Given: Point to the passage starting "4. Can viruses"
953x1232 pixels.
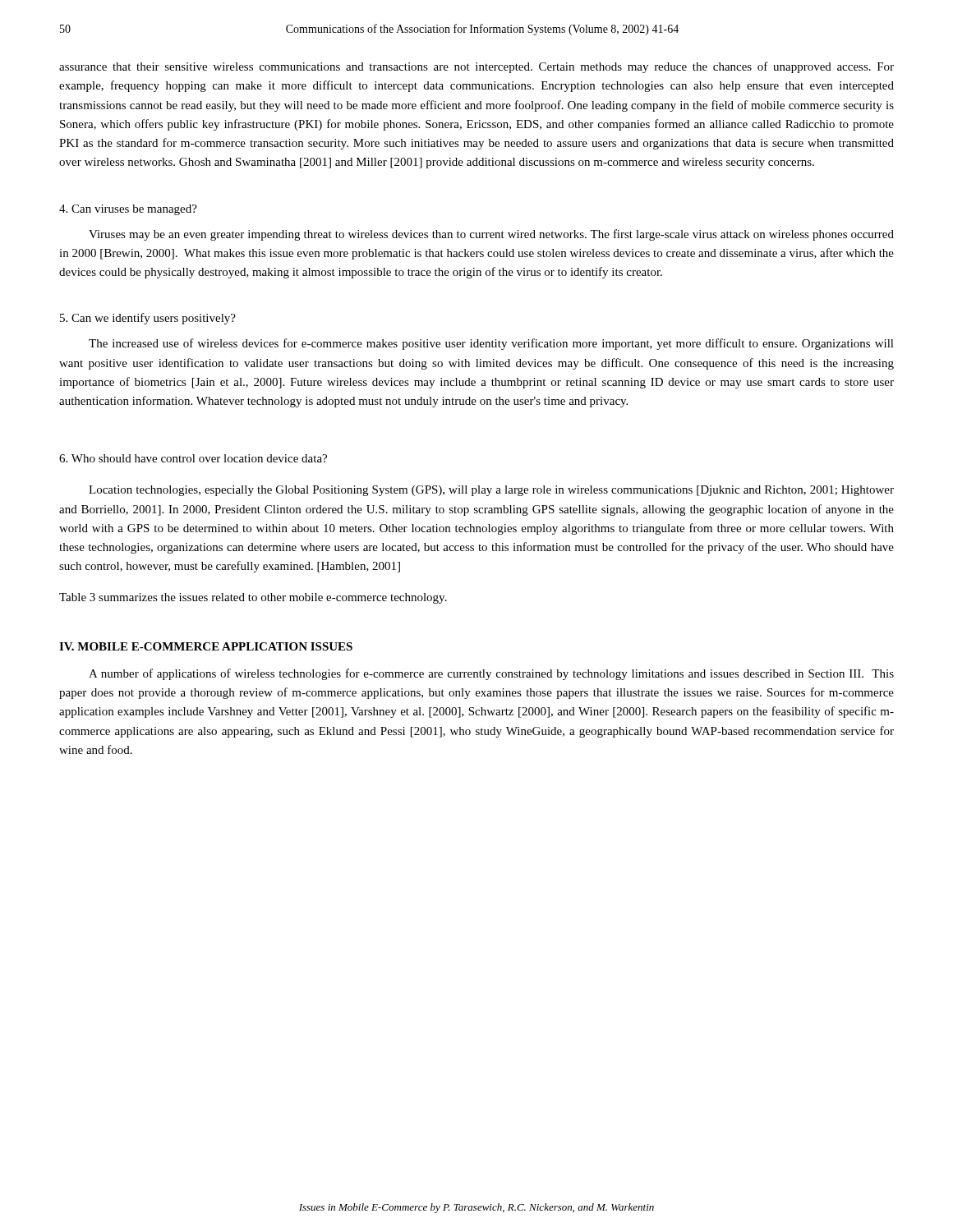Looking at the screenshot, I should coord(128,210).
